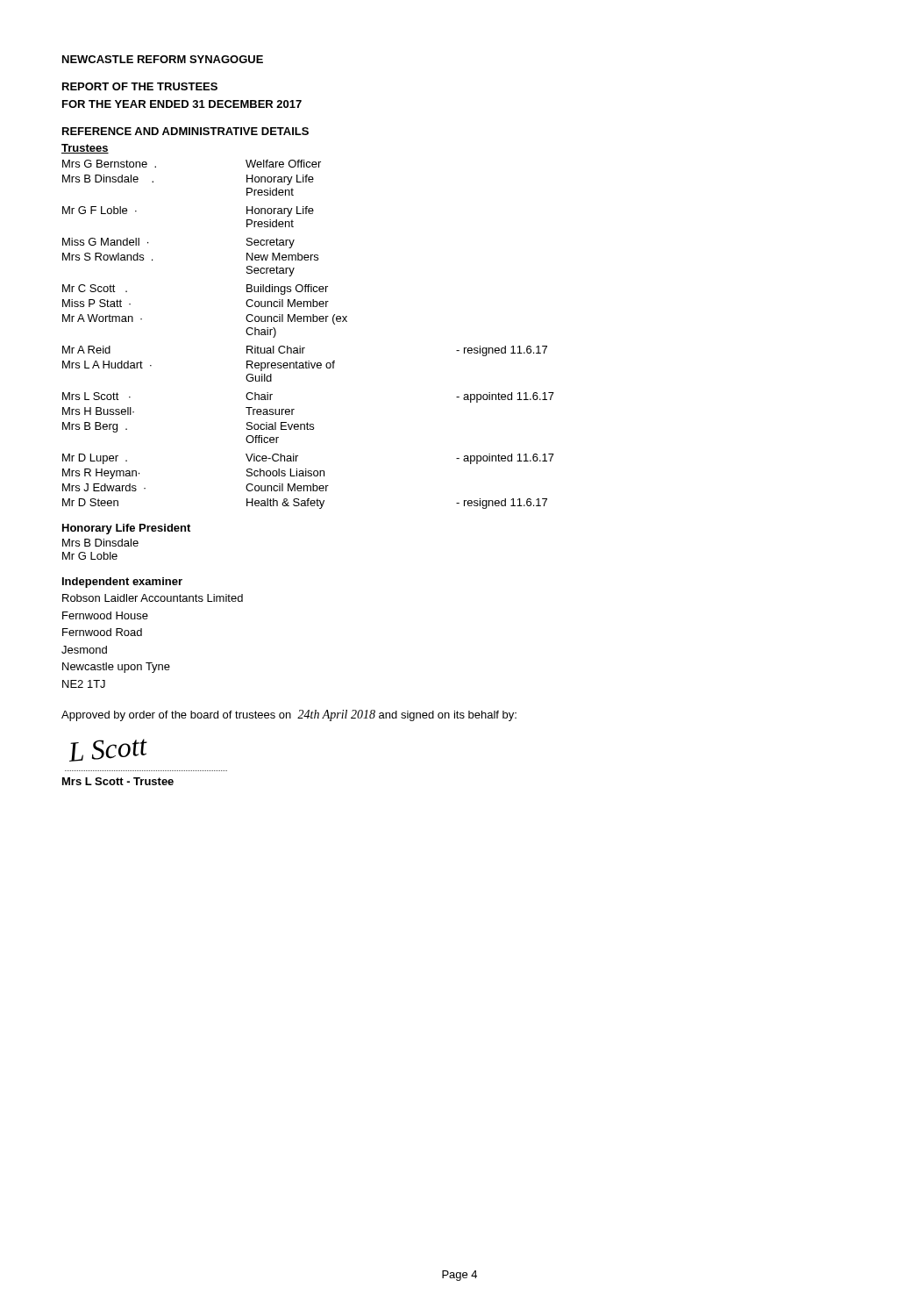This screenshot has width=919, height=1316.
Task: Click on the section header with the text "REPORT OF THE TRUSTEESFOR THE YEAR ENDED 31"
Action: click(182, 95)
